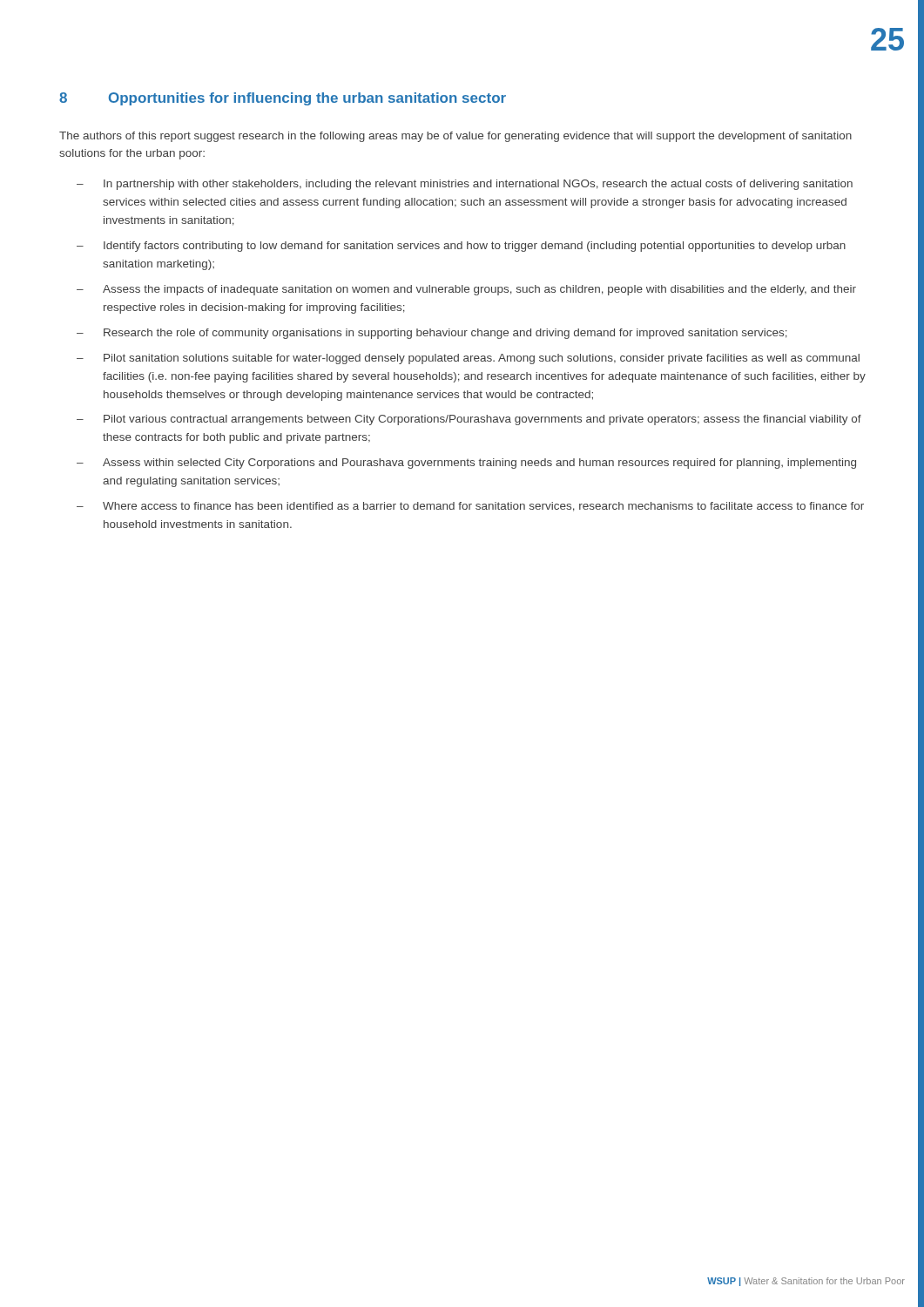The width and height of the screenshot is (924, 1307).
Task: Click on the list item with the text "– Pilot various contractual arrangements between"
Action: [x=474, y=429]
